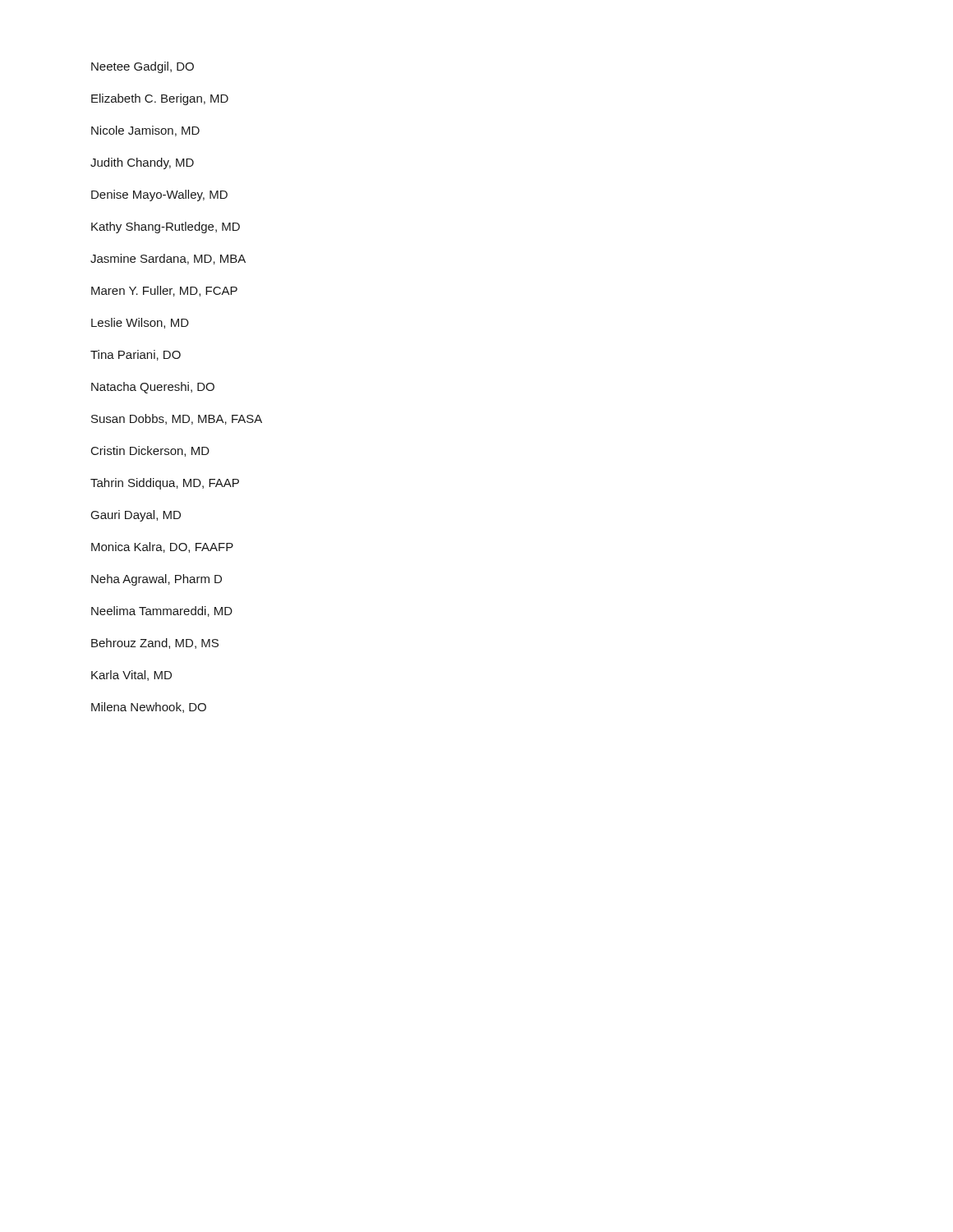Point to the block starting "Monica Kalra, DO, FAAFP"
The width and height of the screenshot is (953, 1232).
tap(162, 547)
